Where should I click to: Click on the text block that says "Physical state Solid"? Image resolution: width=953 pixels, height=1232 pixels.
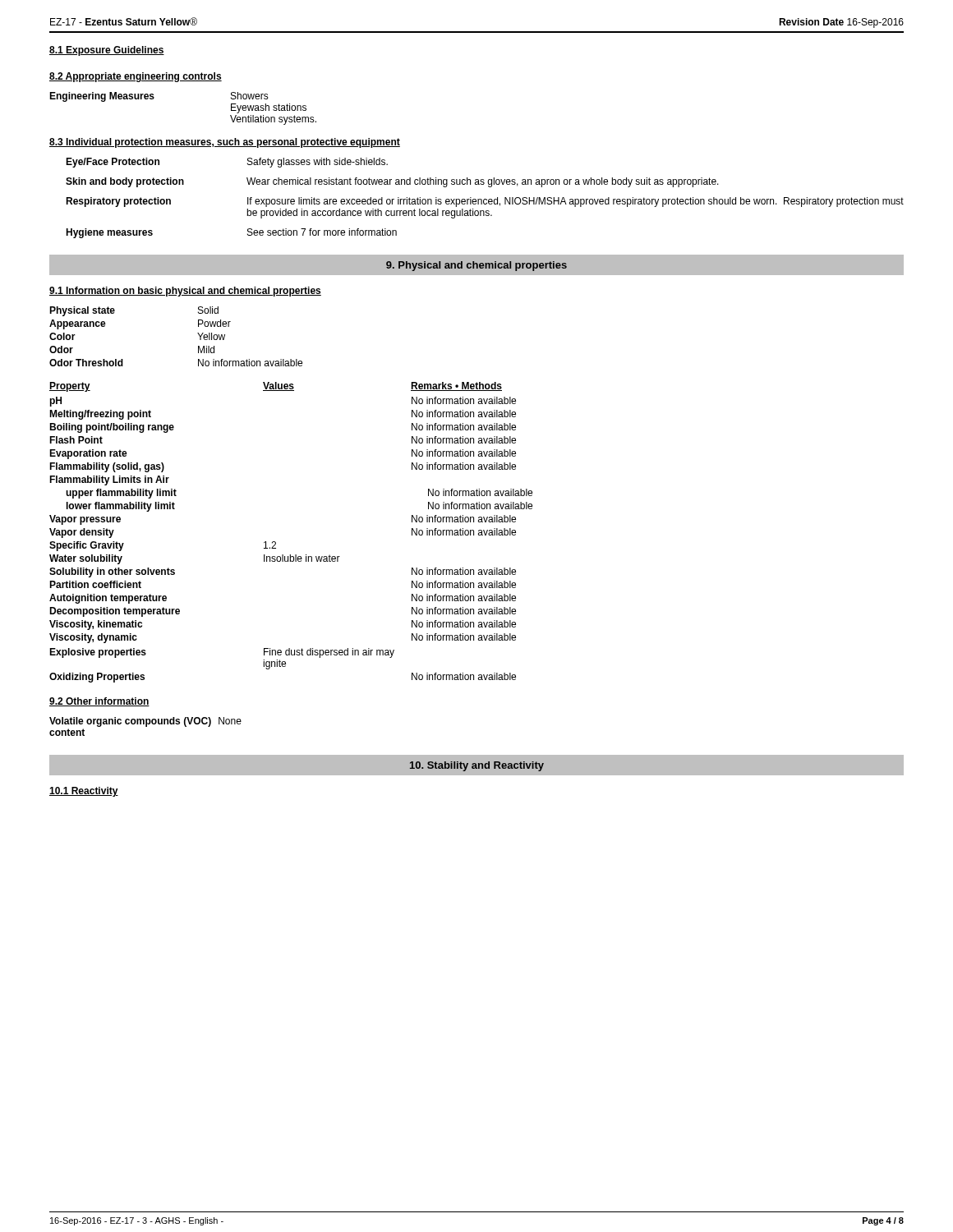coord(85,311)
